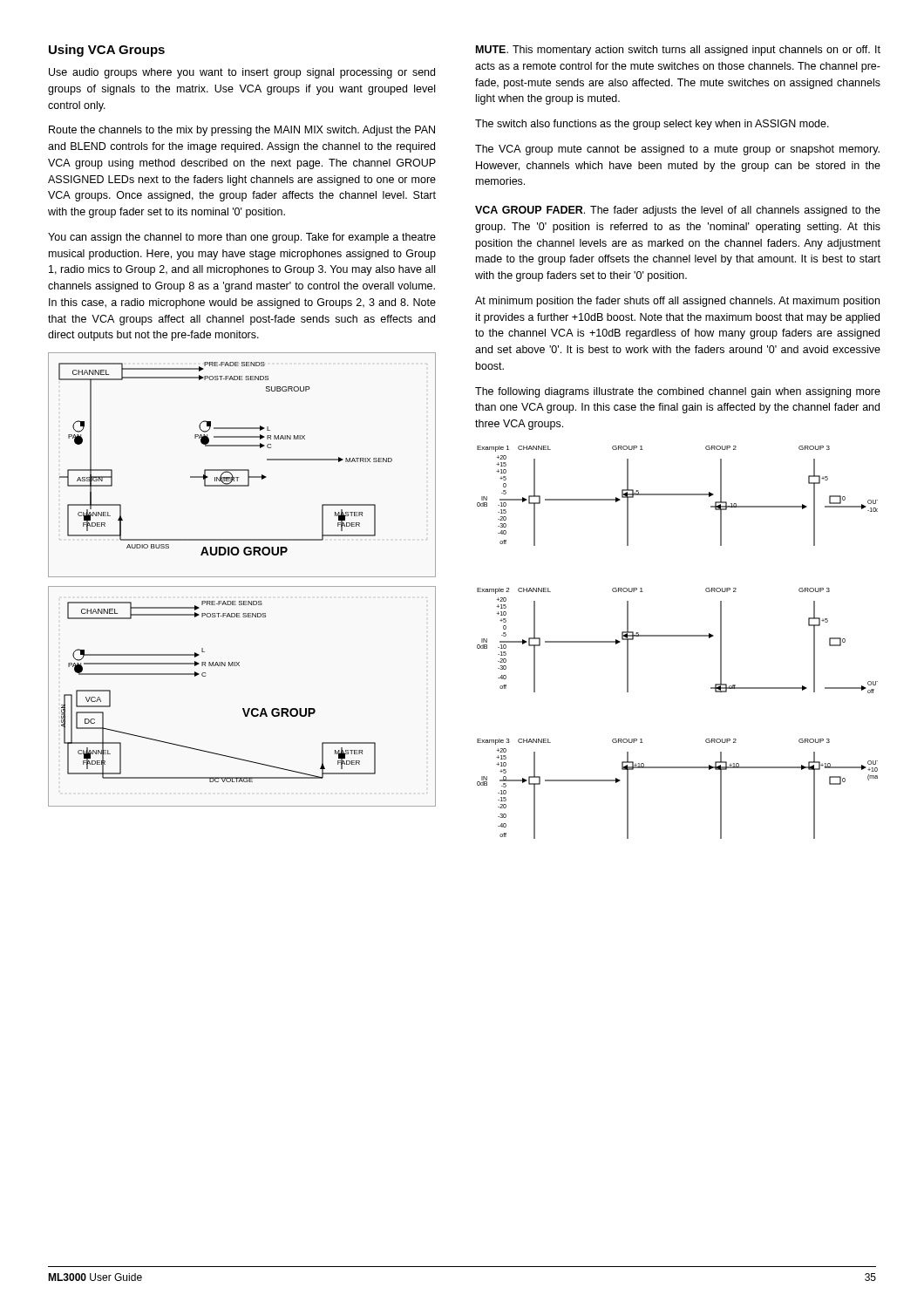Click on the passage starting "The VCA group mute"
Screen dimensions: 1308x924
(x=678, y=165)
